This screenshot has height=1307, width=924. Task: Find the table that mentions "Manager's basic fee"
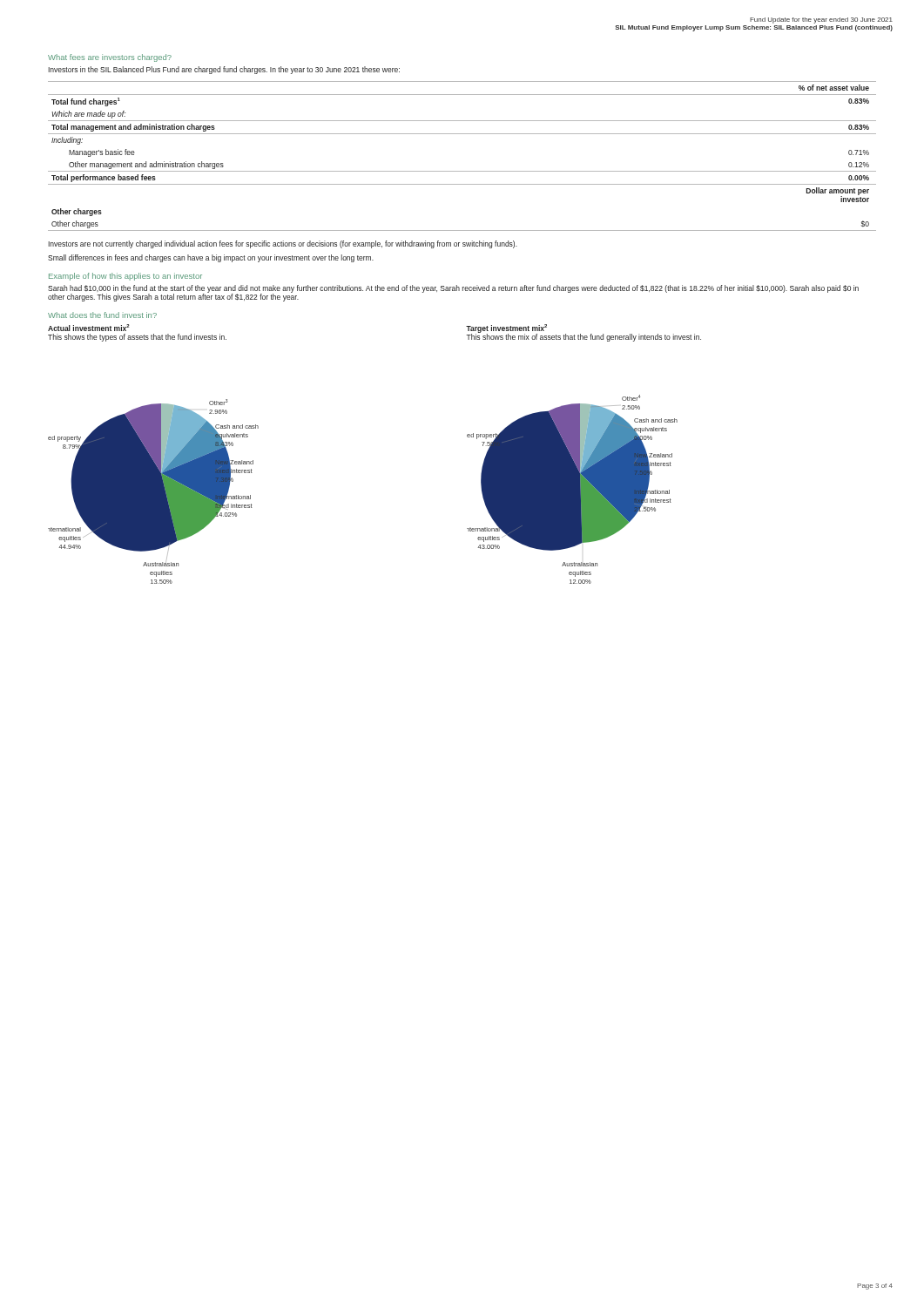(462, 156)
